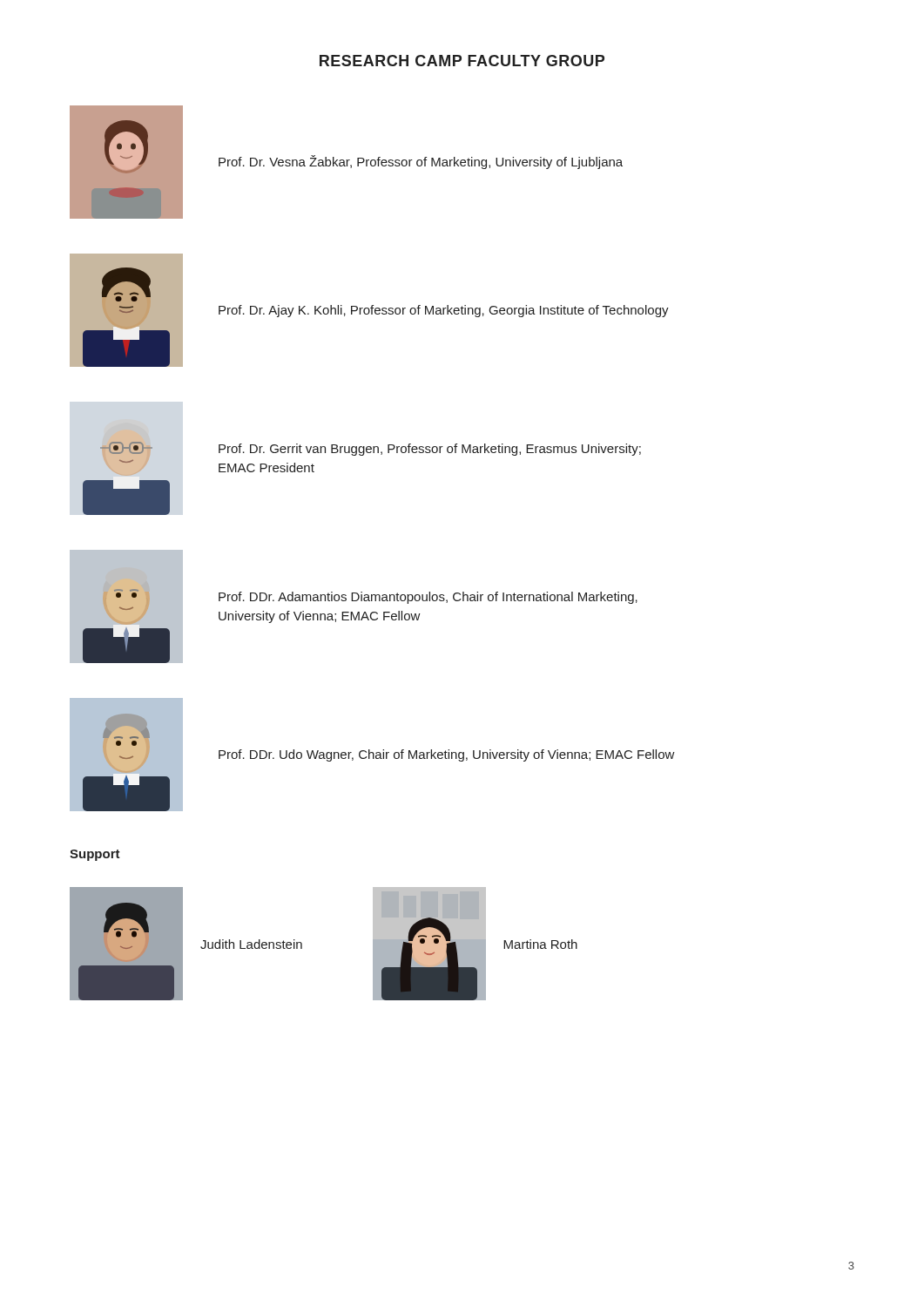Point to the region starting "Prof. DDr. Udo Wagner, Chair"

coord(446,754)
